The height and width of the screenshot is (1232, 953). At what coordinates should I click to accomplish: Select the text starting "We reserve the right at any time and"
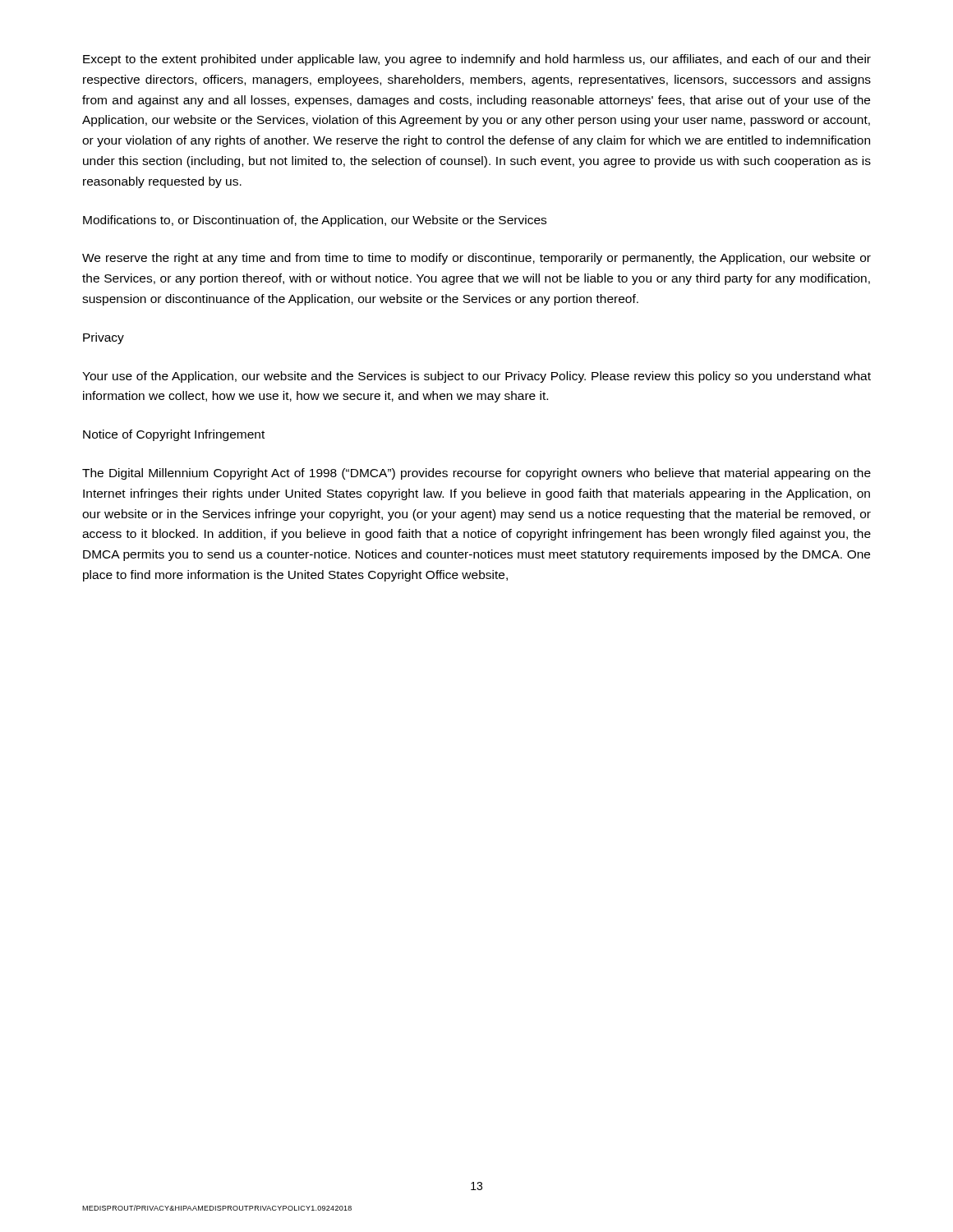(476, 278)
